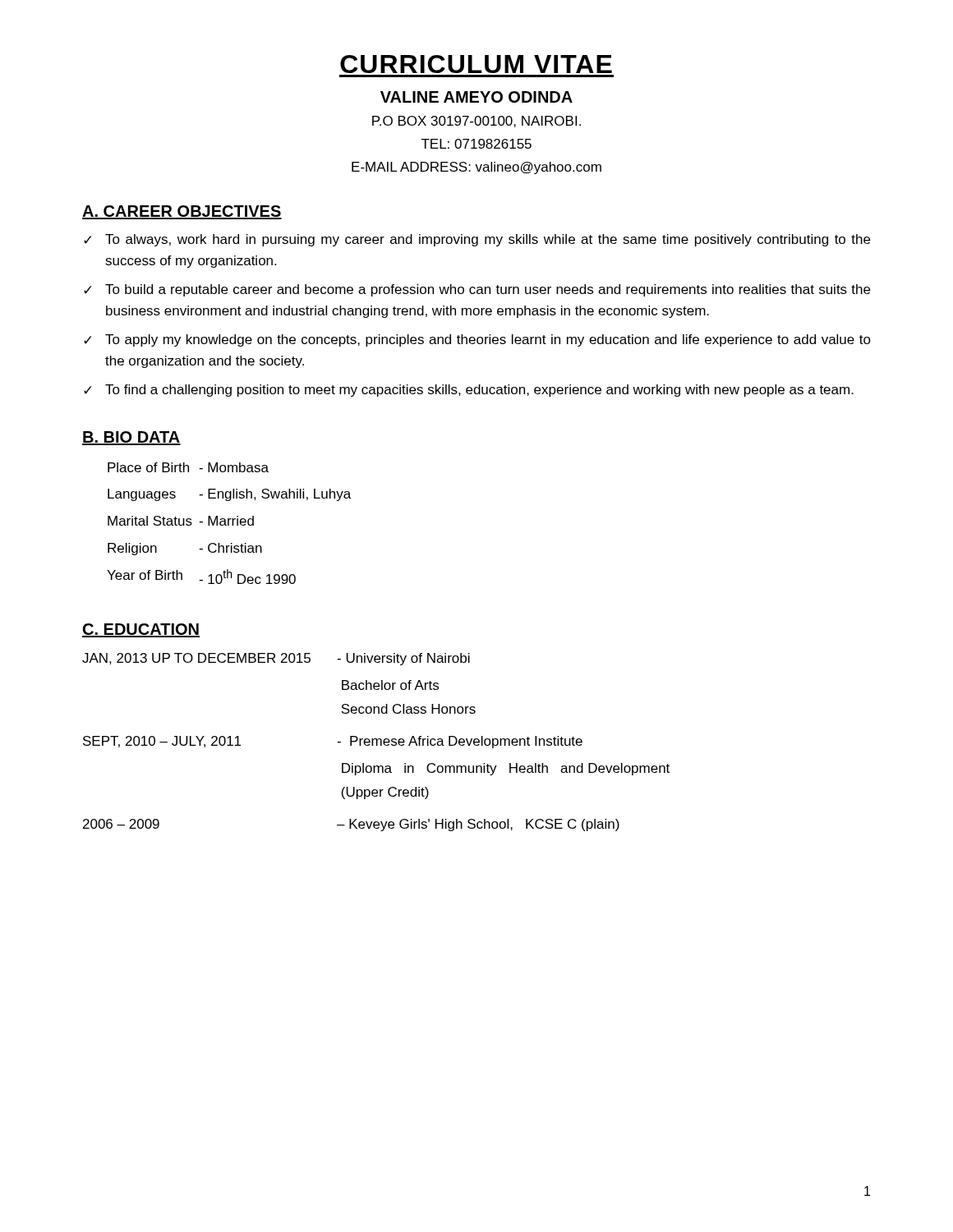Click a table
Image resolution: width=953 pixels, height=1232 pixels.
point(476,524)
